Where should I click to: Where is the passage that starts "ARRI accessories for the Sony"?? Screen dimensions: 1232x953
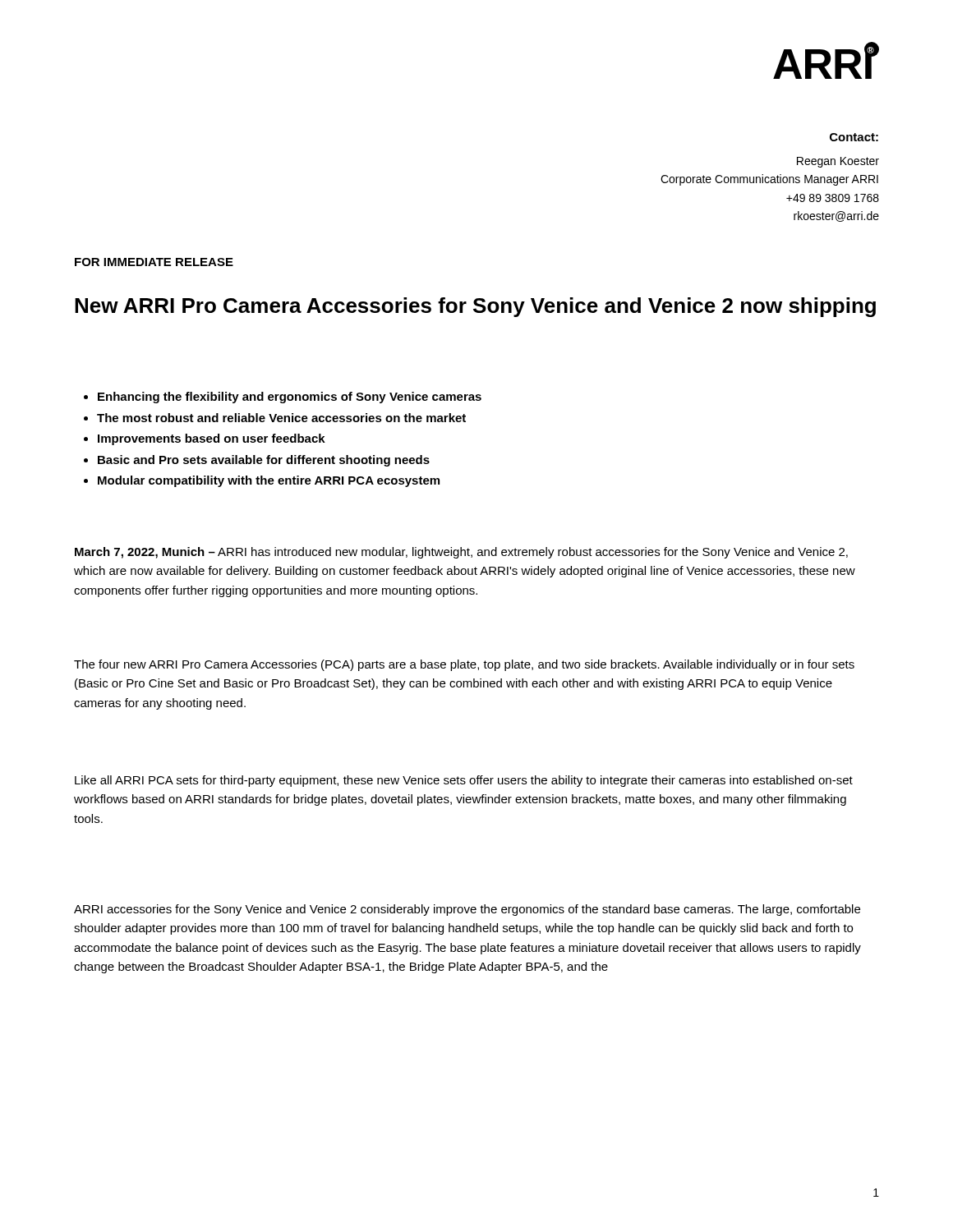click(467, 937)
